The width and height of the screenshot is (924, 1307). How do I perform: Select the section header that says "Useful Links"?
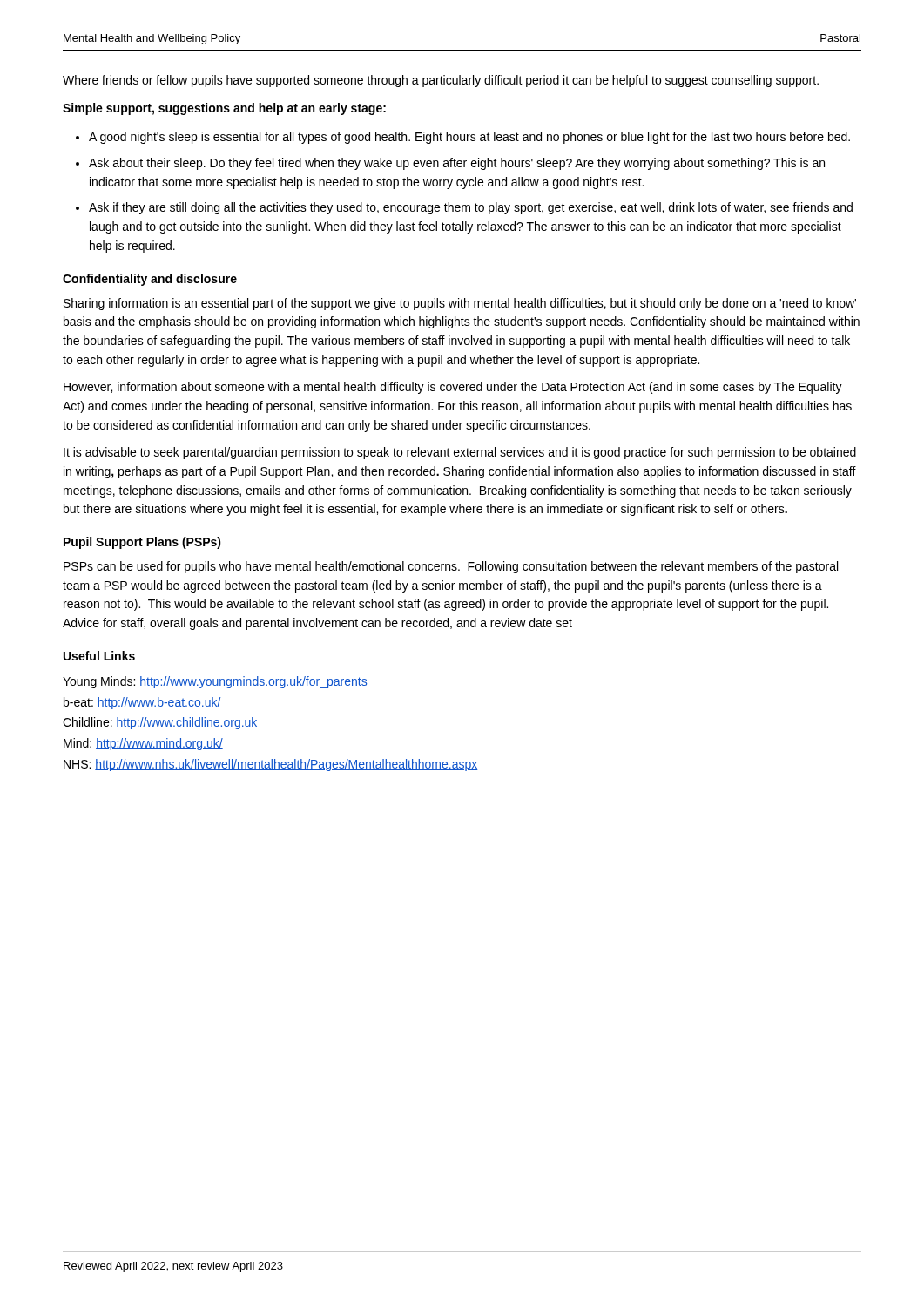[x=99, y=656]
